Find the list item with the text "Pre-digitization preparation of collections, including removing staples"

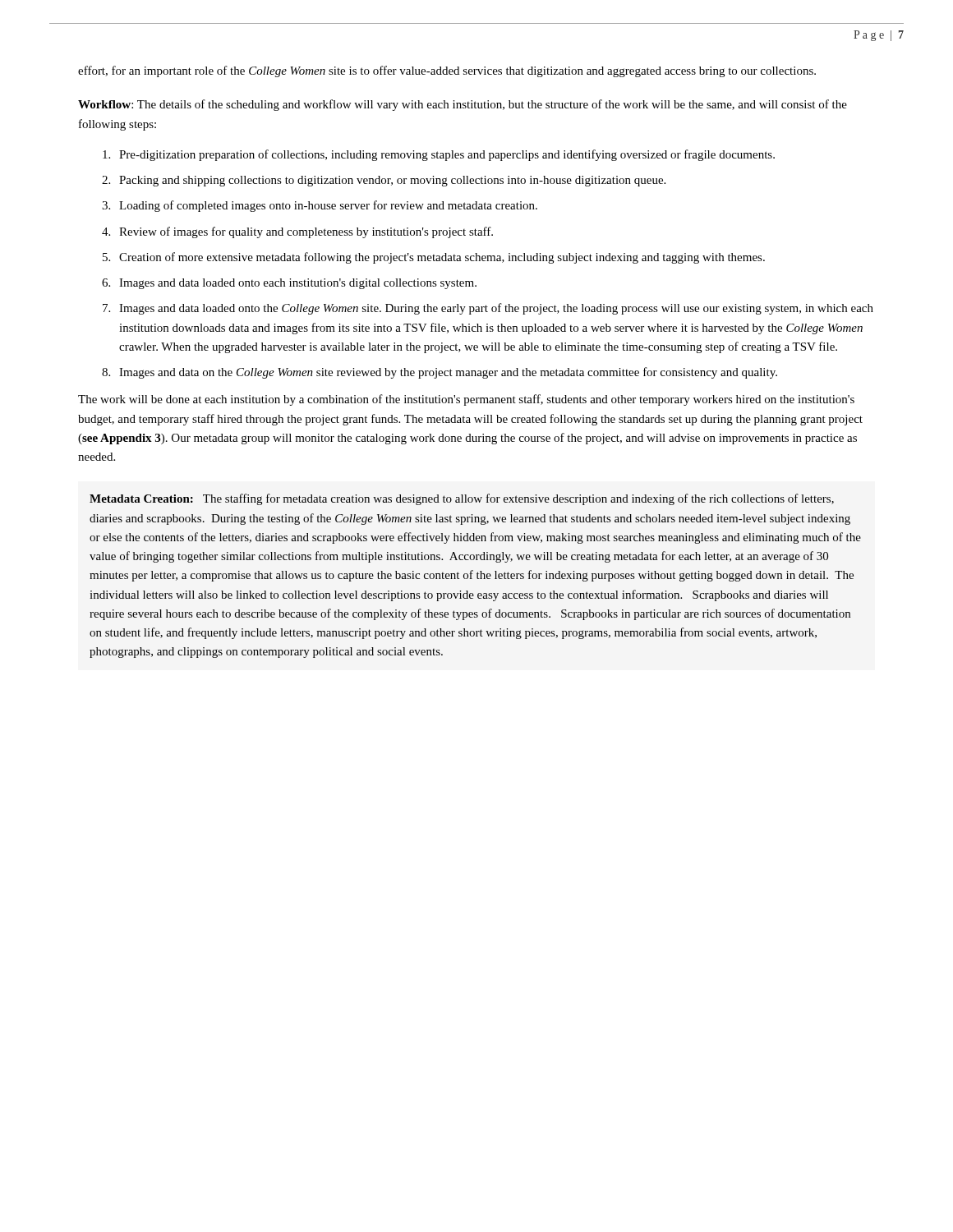[447, 154]
